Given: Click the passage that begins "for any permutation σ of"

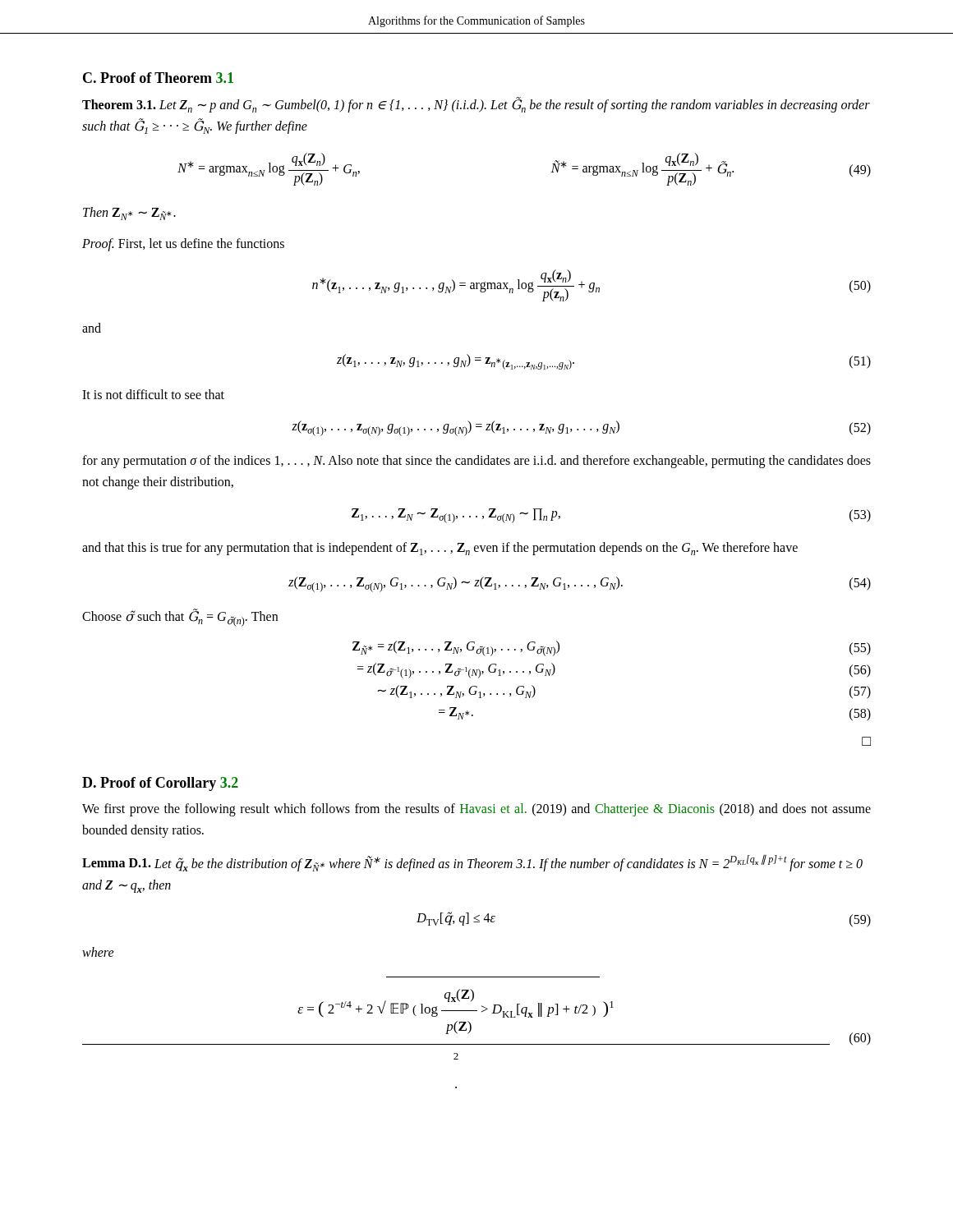Looking at the screenshot, I should pyautogui.click(x=476, y=471).
